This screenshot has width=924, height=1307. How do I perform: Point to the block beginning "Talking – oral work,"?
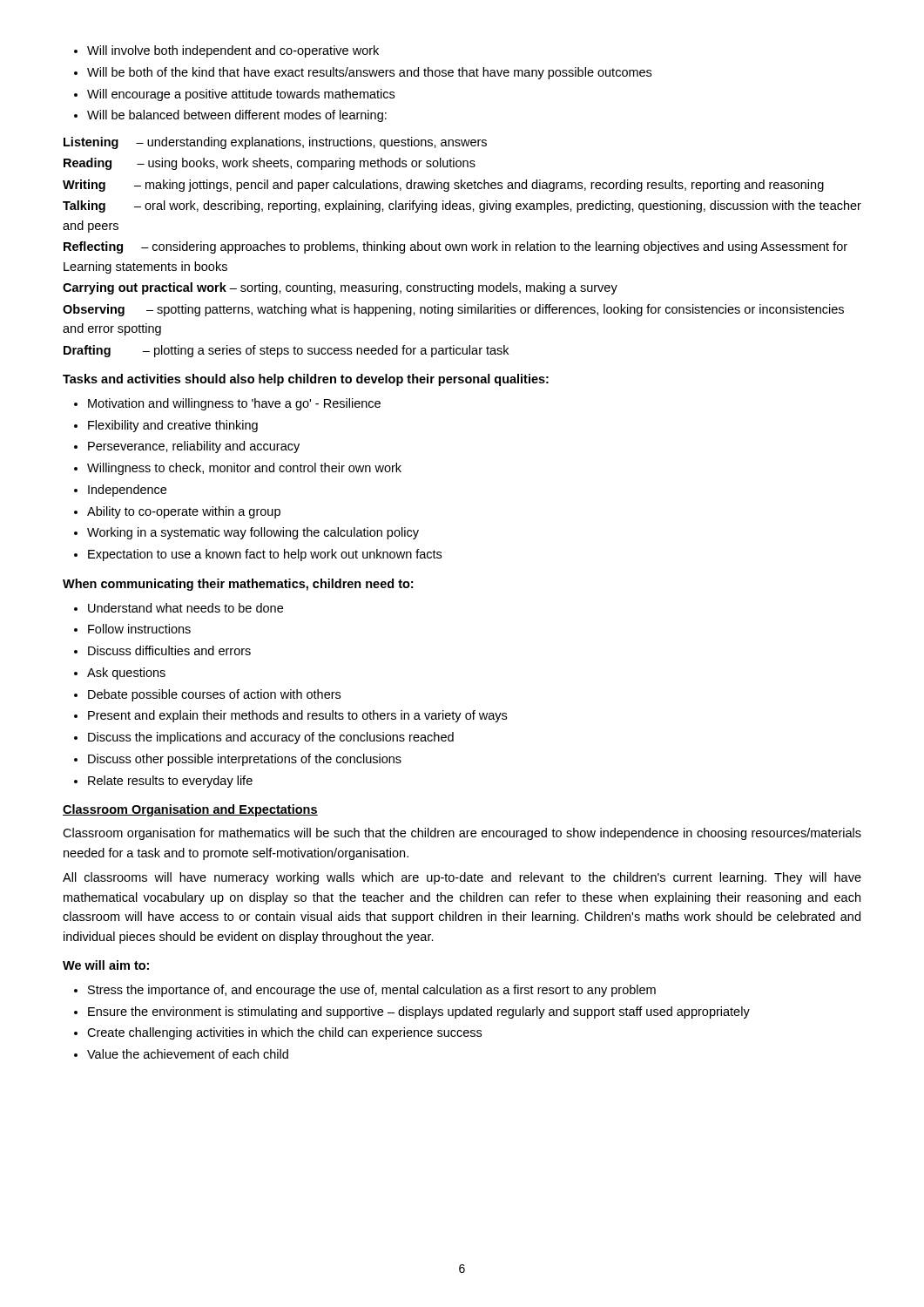(462, 216)
